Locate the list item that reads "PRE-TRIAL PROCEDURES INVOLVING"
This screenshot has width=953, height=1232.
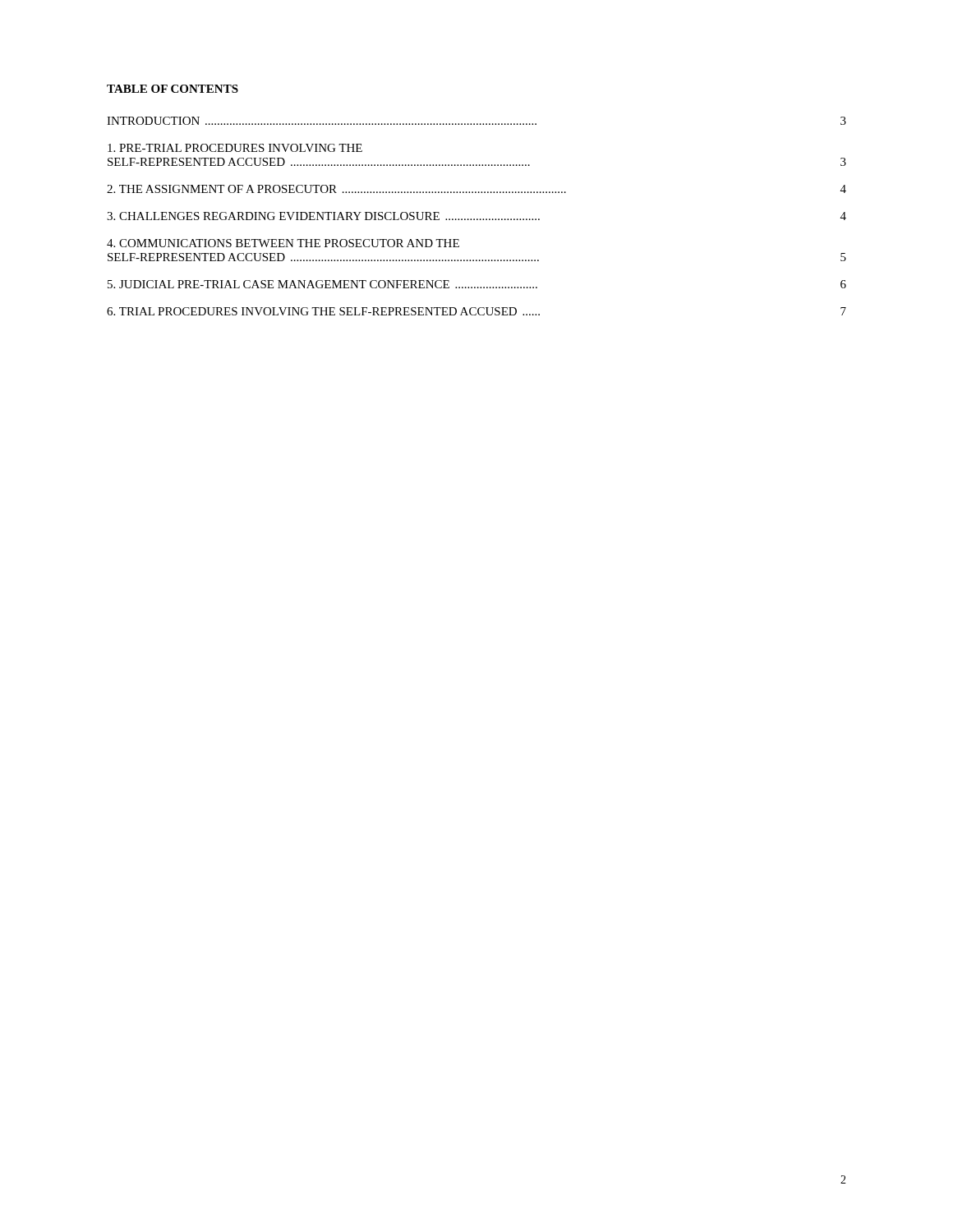476,155
